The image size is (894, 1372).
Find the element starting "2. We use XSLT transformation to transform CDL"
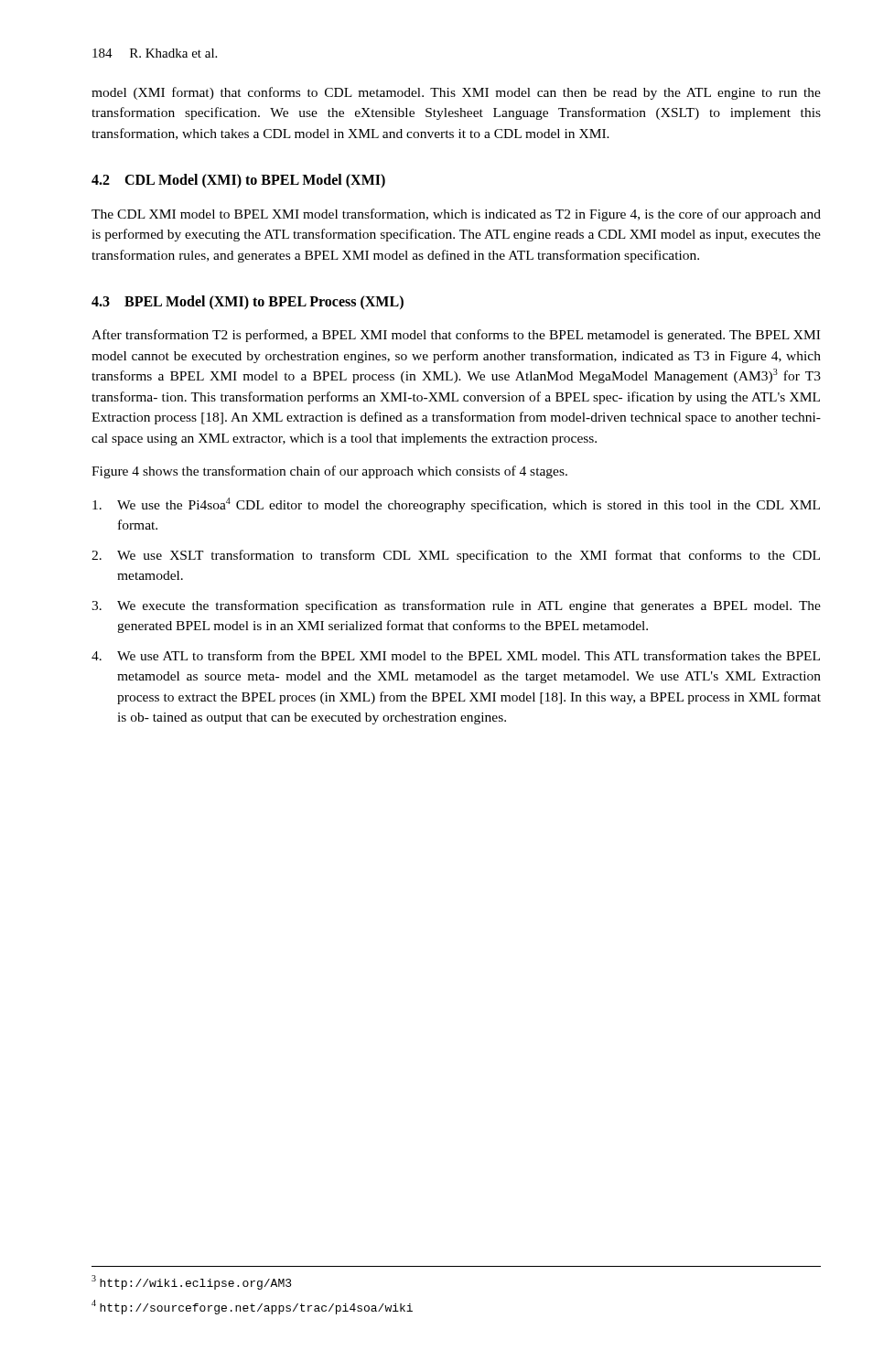[456, 565]
